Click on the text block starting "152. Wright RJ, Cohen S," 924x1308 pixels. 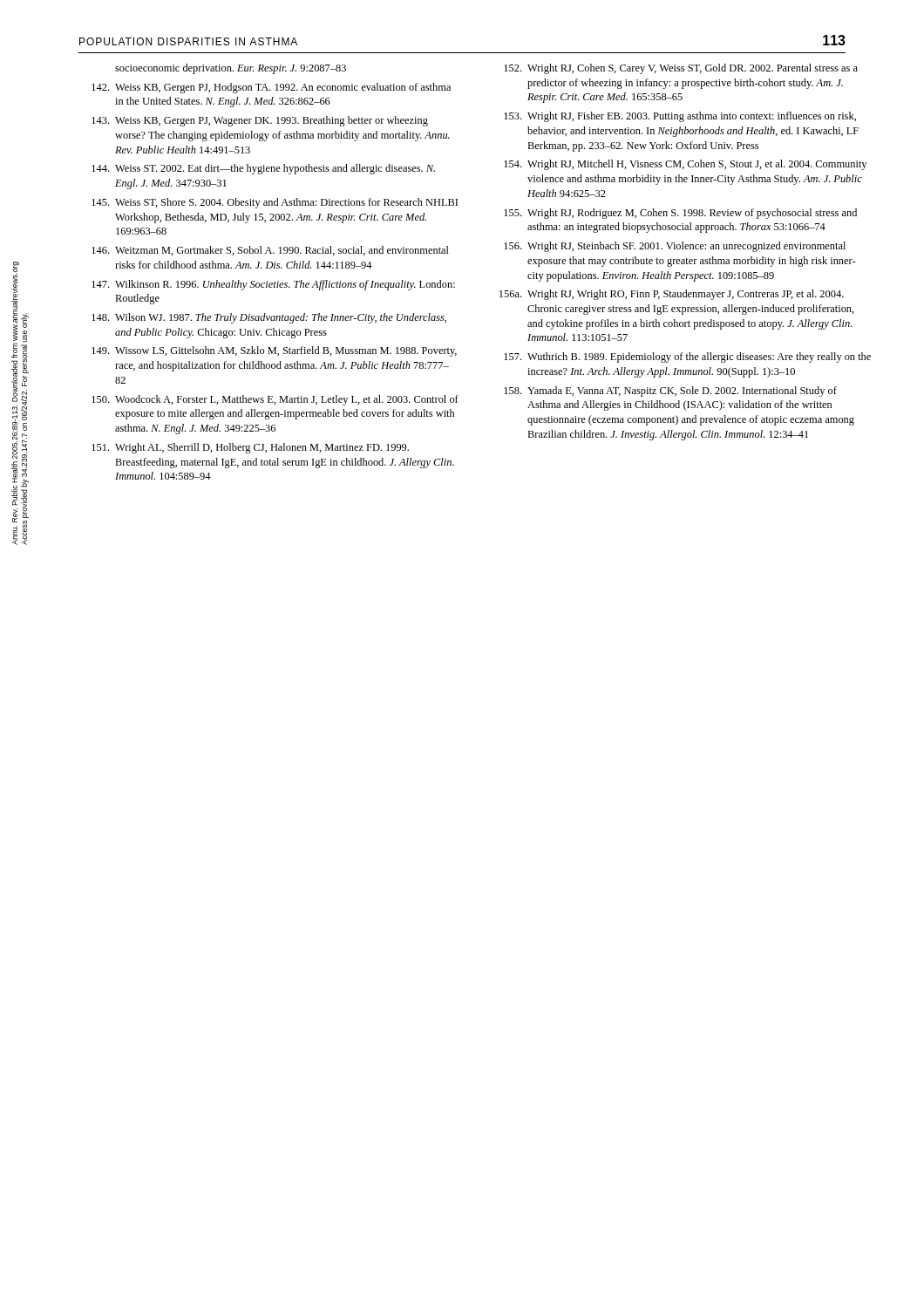tap(681, 83)
